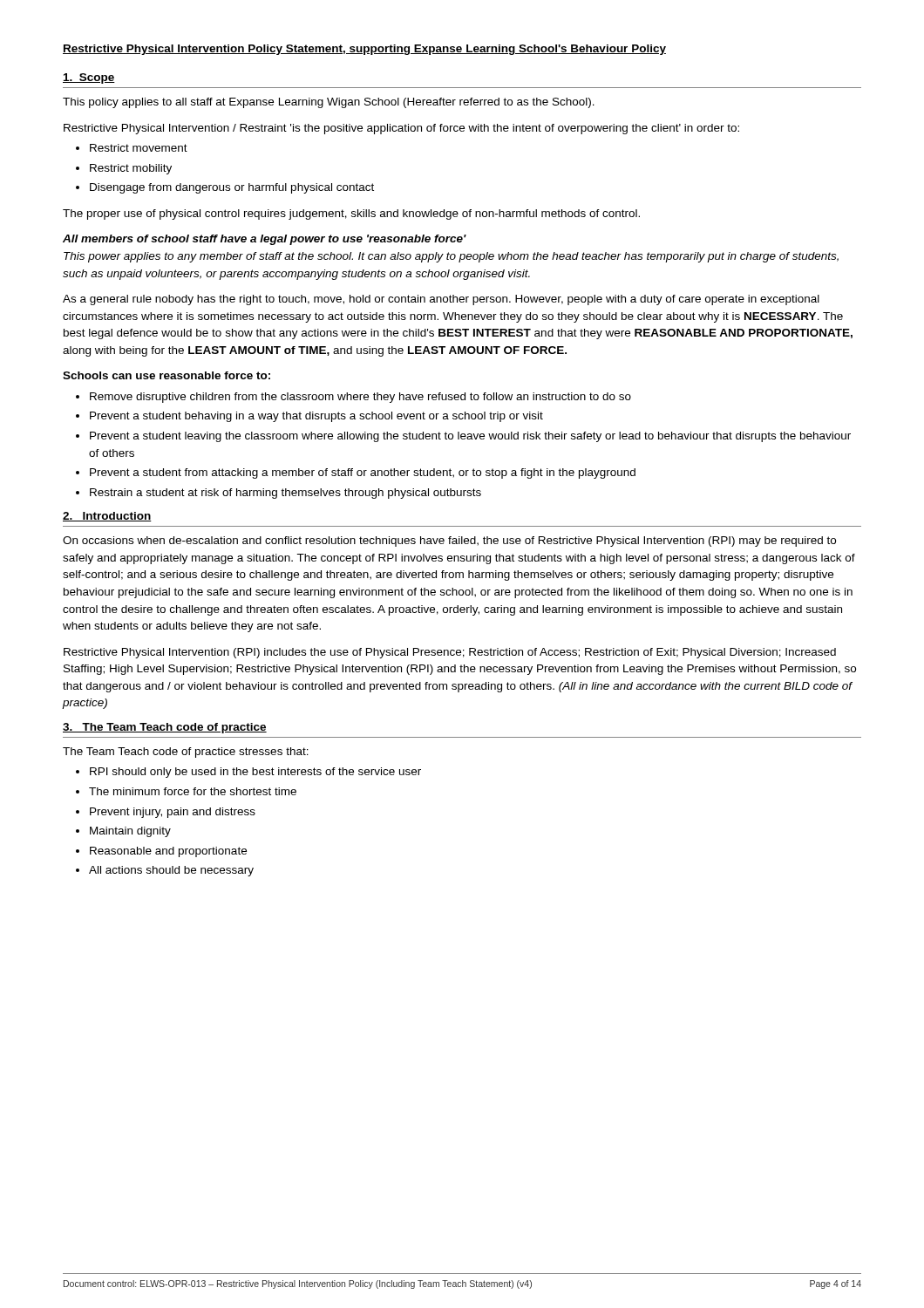Find the element starting "Reasonable and proportionate"
The height and width of the screenshot is (1308, 924).
pyautogui.click(x=168, y=850)
